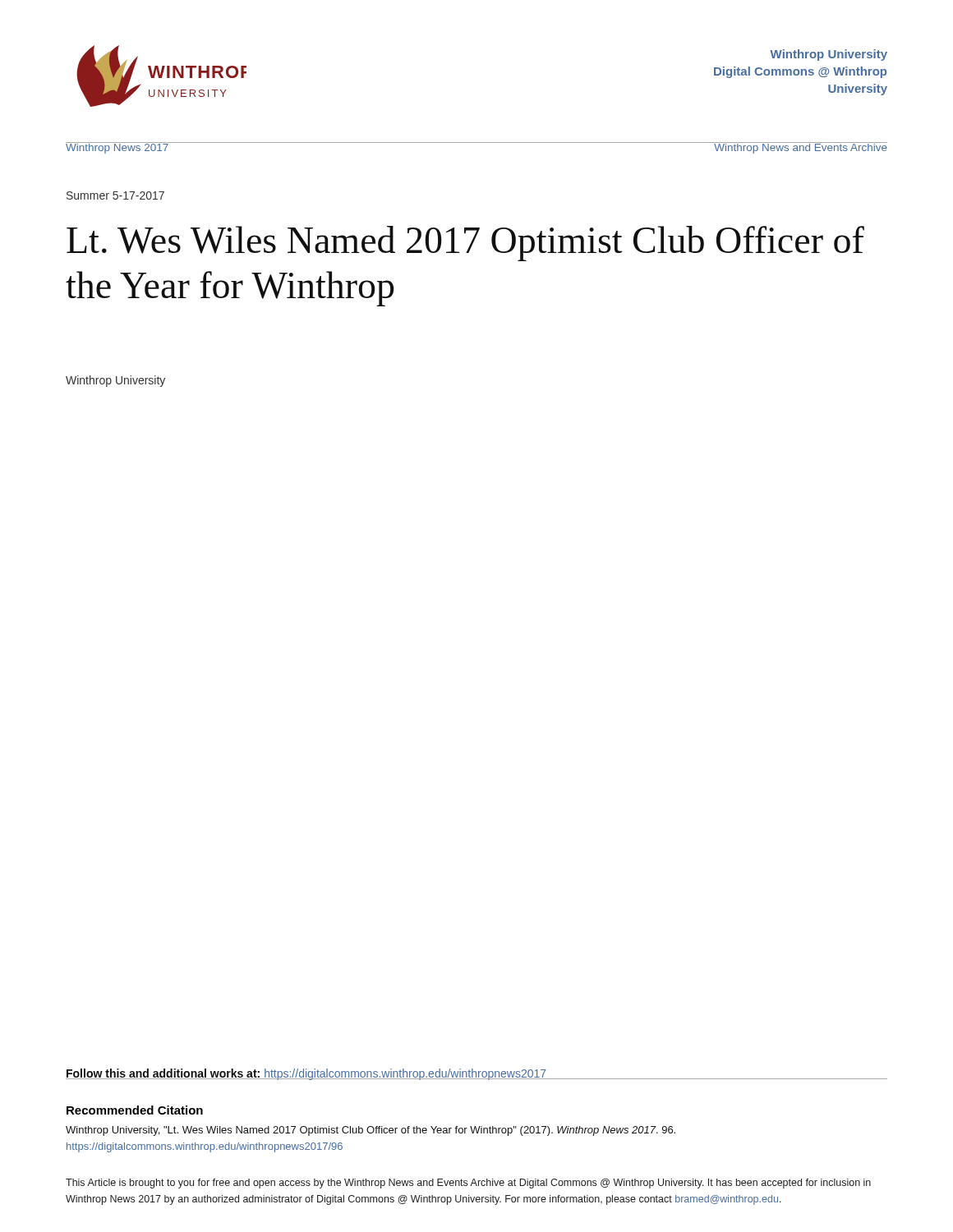
Task: Click on the region starting "Lt. Wes Wiles Named 2017 Optimist"
Action: tap(465, 263)
